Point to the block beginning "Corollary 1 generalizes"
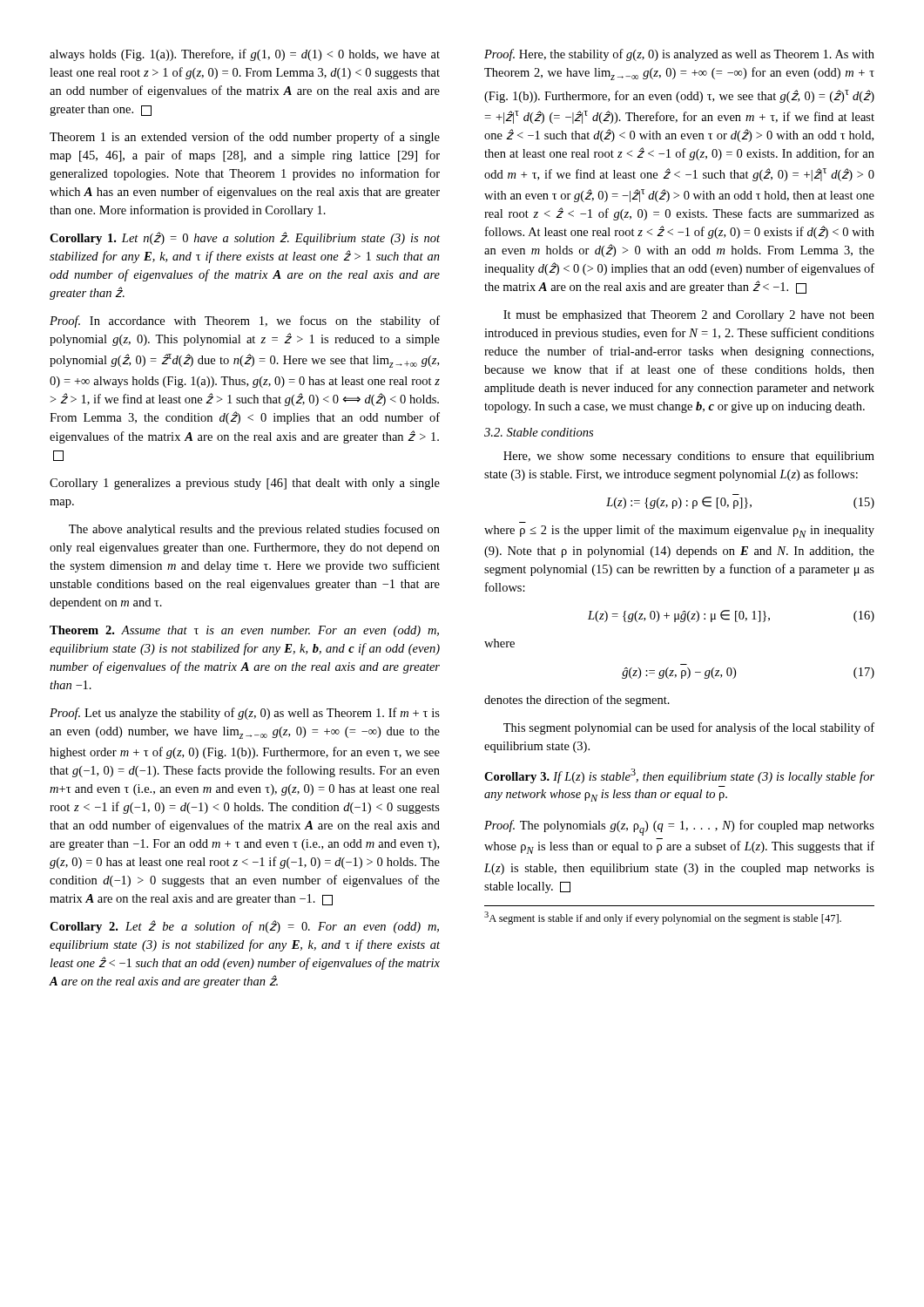The width and height of the screenshot is (924, 1307). pyautogui.click(x=245, y=492)
